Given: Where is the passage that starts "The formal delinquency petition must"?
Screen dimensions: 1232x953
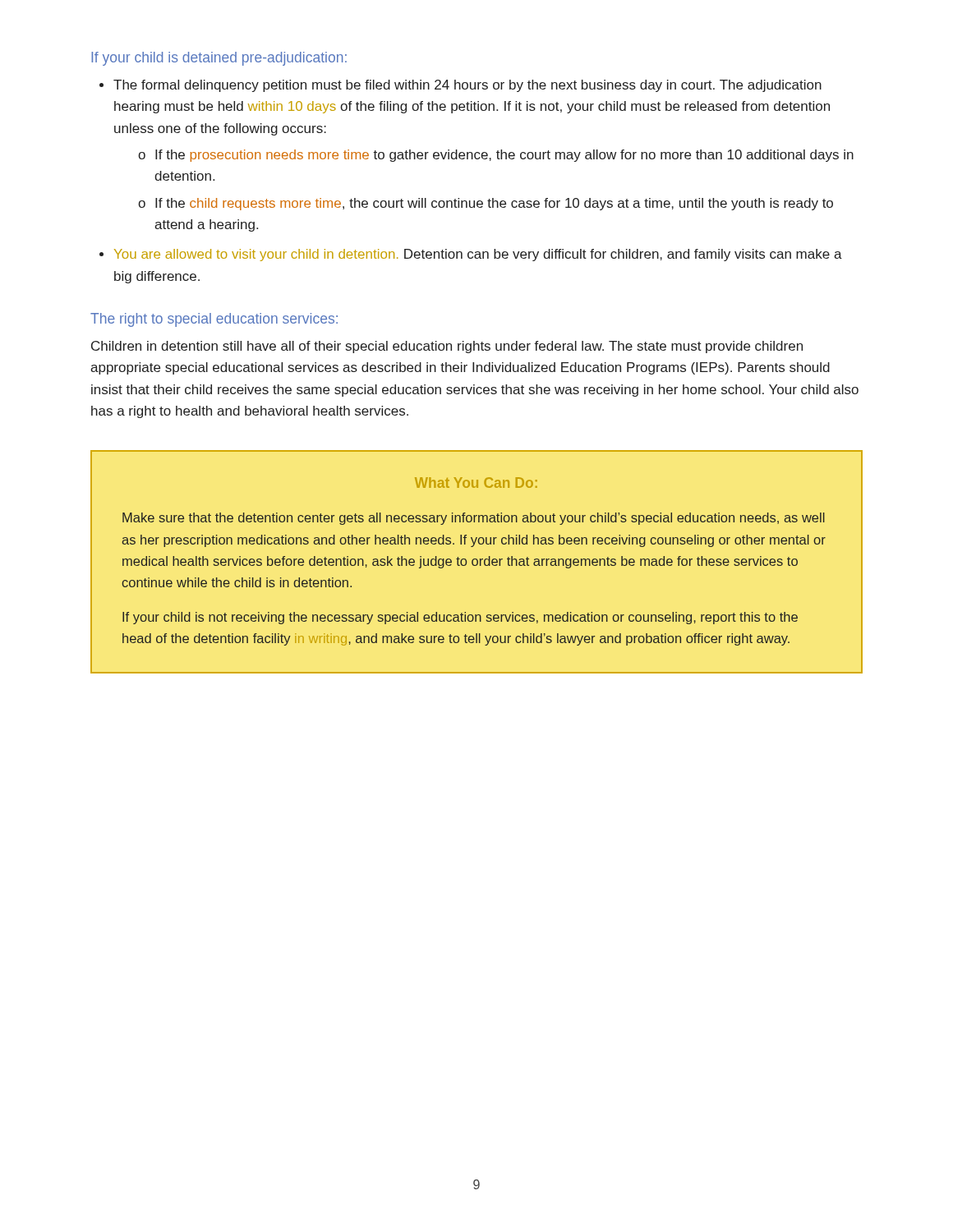Looking at the screenshot, I should tap(476, 155).
